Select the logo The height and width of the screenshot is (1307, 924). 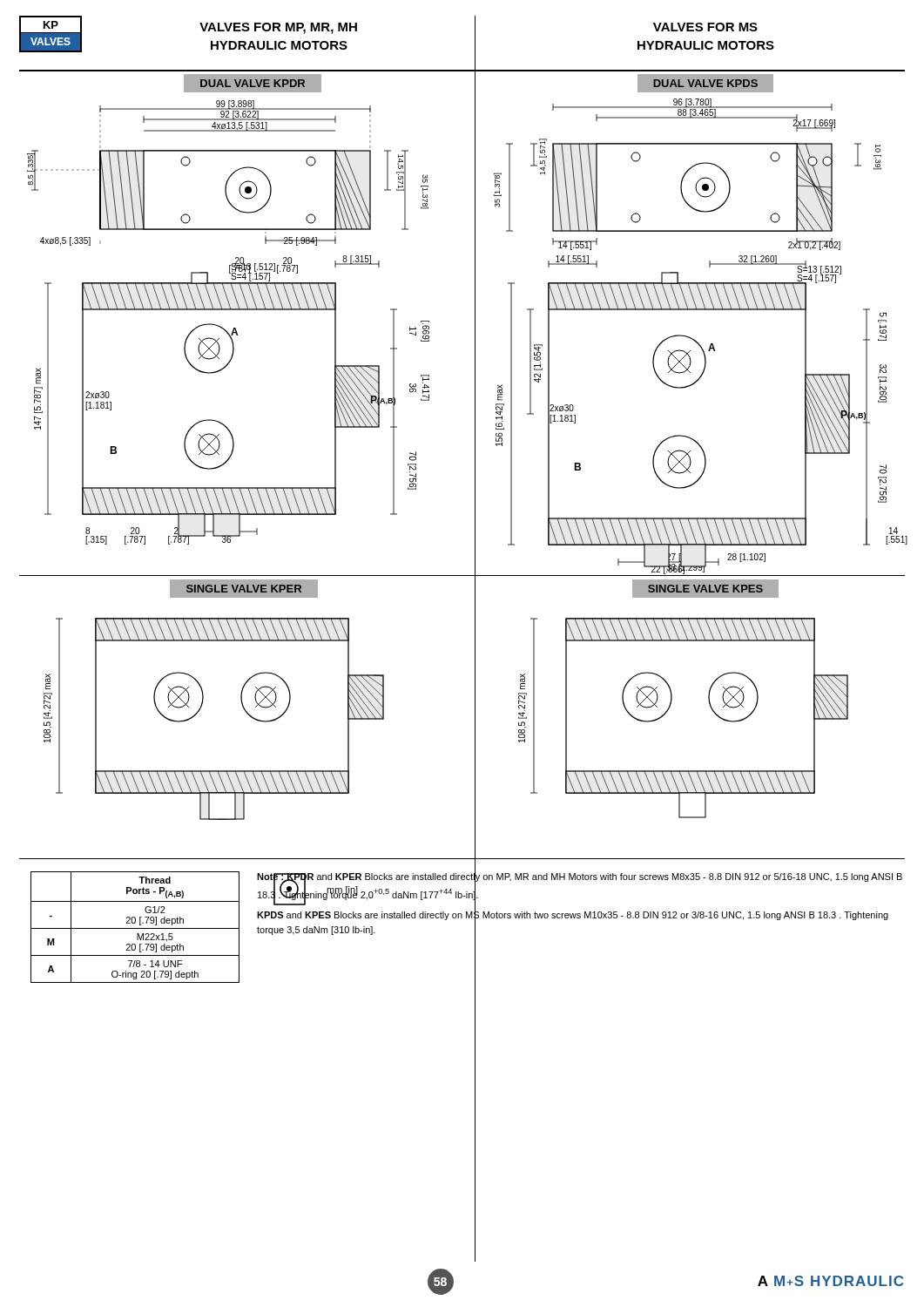click(x=50, y=34)
